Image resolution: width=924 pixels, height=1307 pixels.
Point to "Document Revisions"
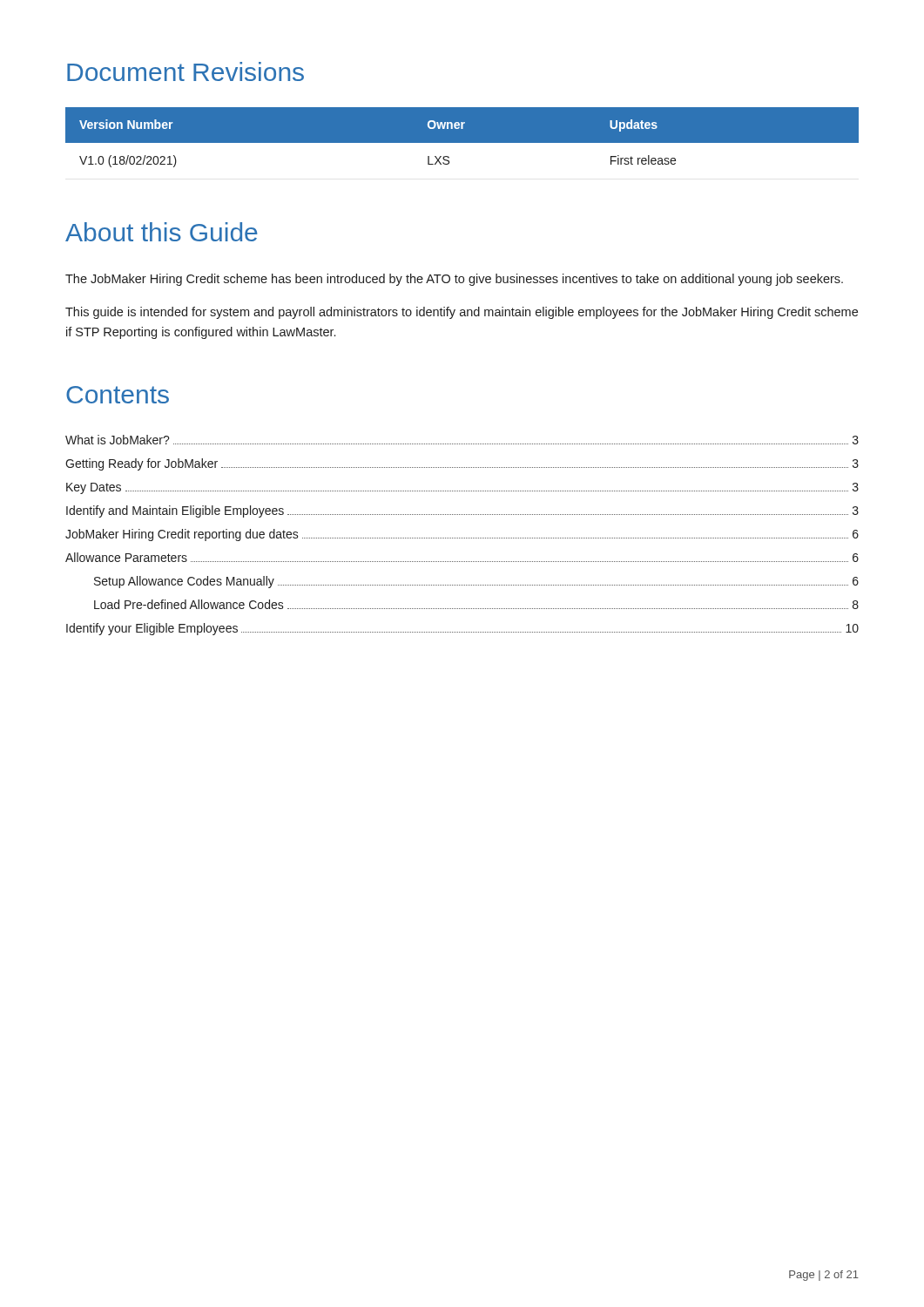click(185, 71)
